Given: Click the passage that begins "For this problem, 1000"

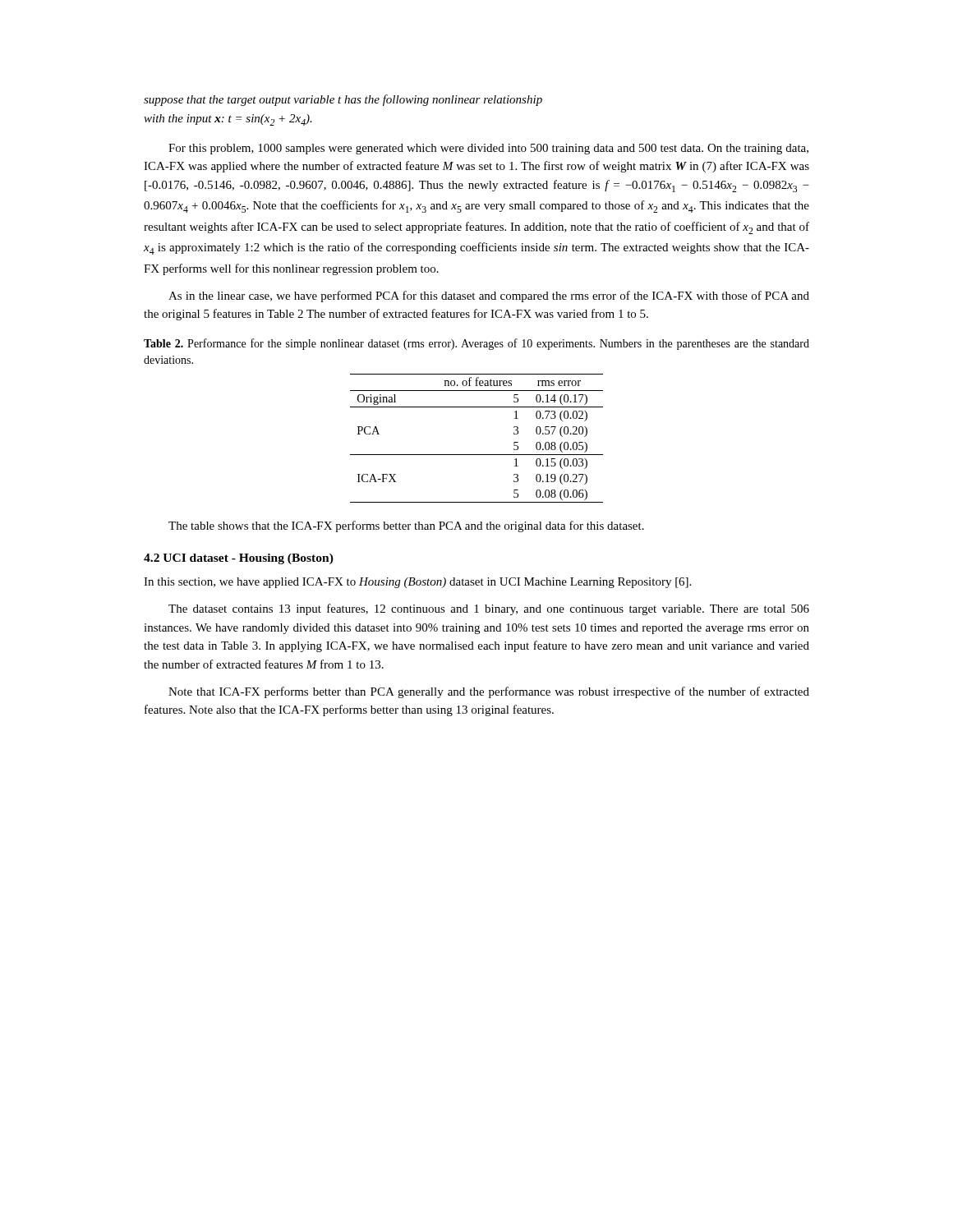Looking at the screenshot, I should point(476,208).
